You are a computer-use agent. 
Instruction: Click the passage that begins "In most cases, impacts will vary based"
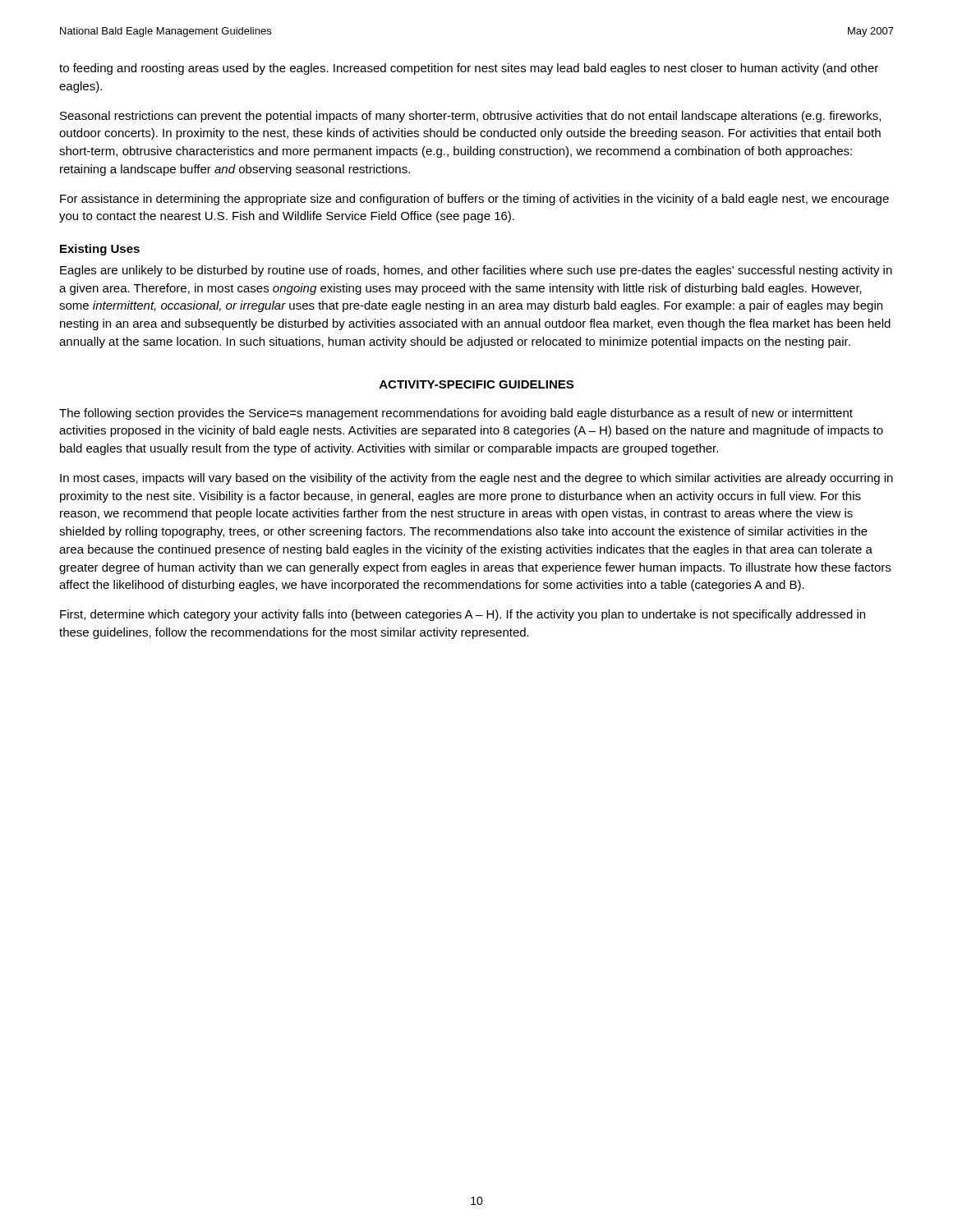(x=476, y=531)
